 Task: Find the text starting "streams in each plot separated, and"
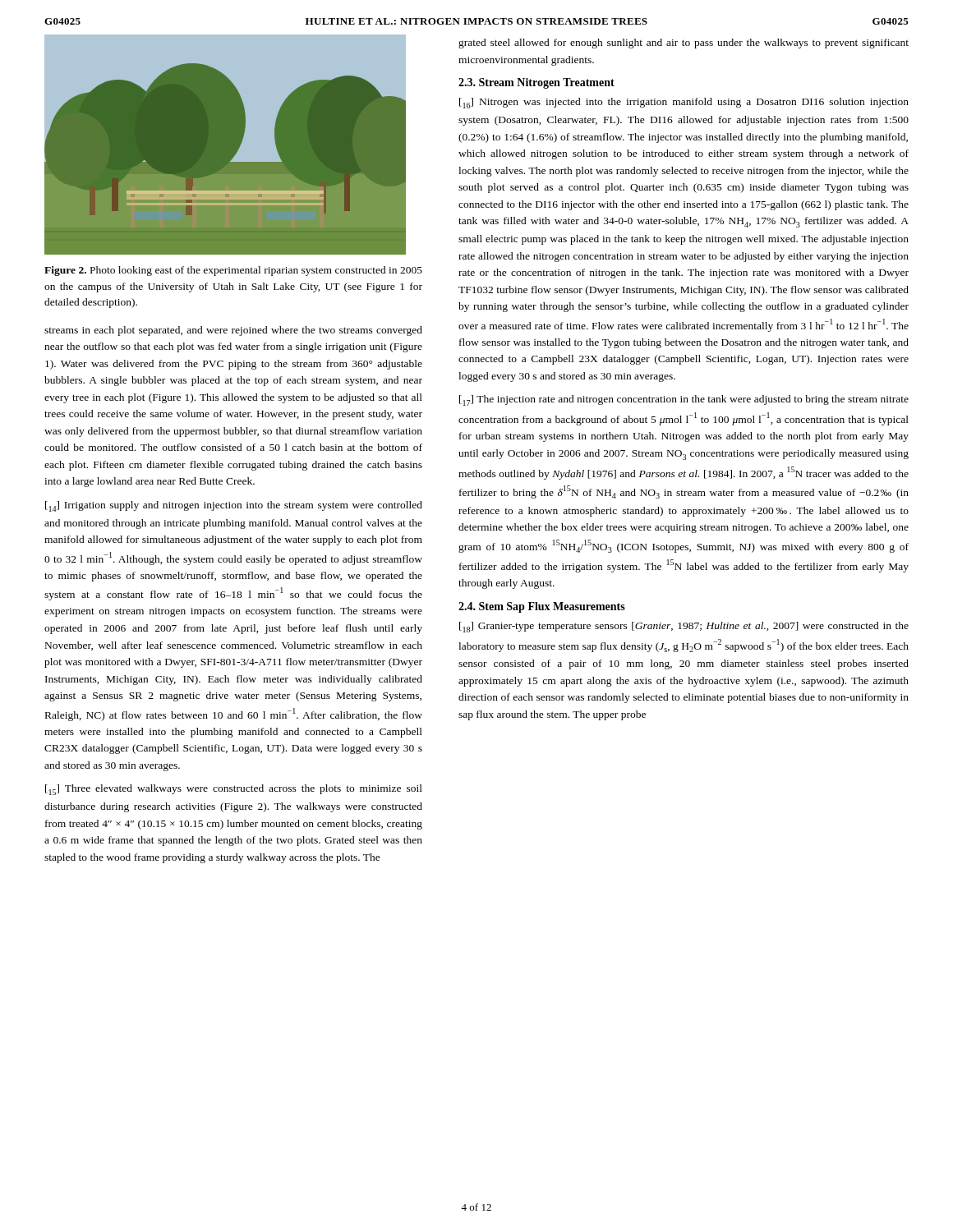click(x=233, y=406)
